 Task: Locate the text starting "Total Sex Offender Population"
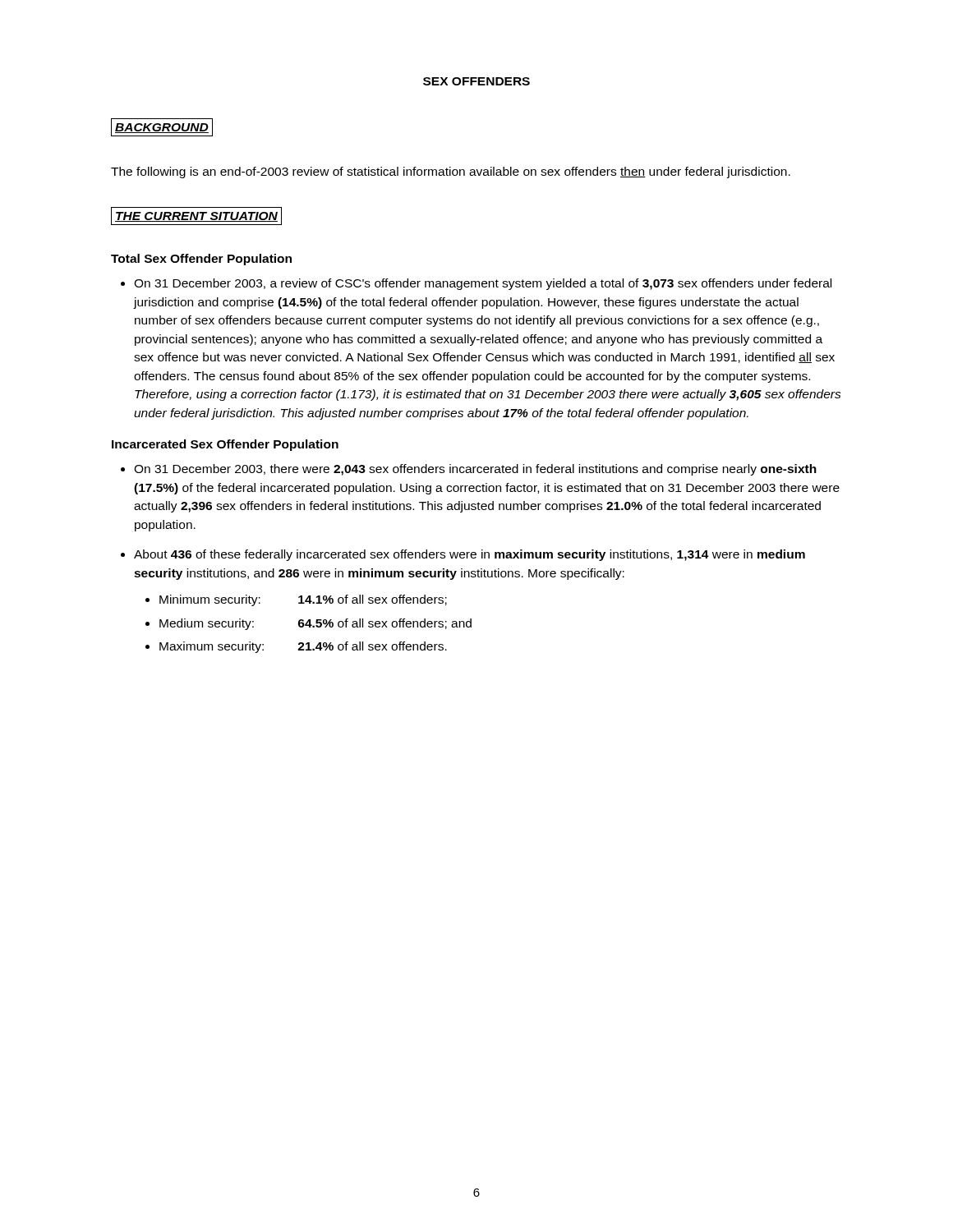(x=202, y=259)
